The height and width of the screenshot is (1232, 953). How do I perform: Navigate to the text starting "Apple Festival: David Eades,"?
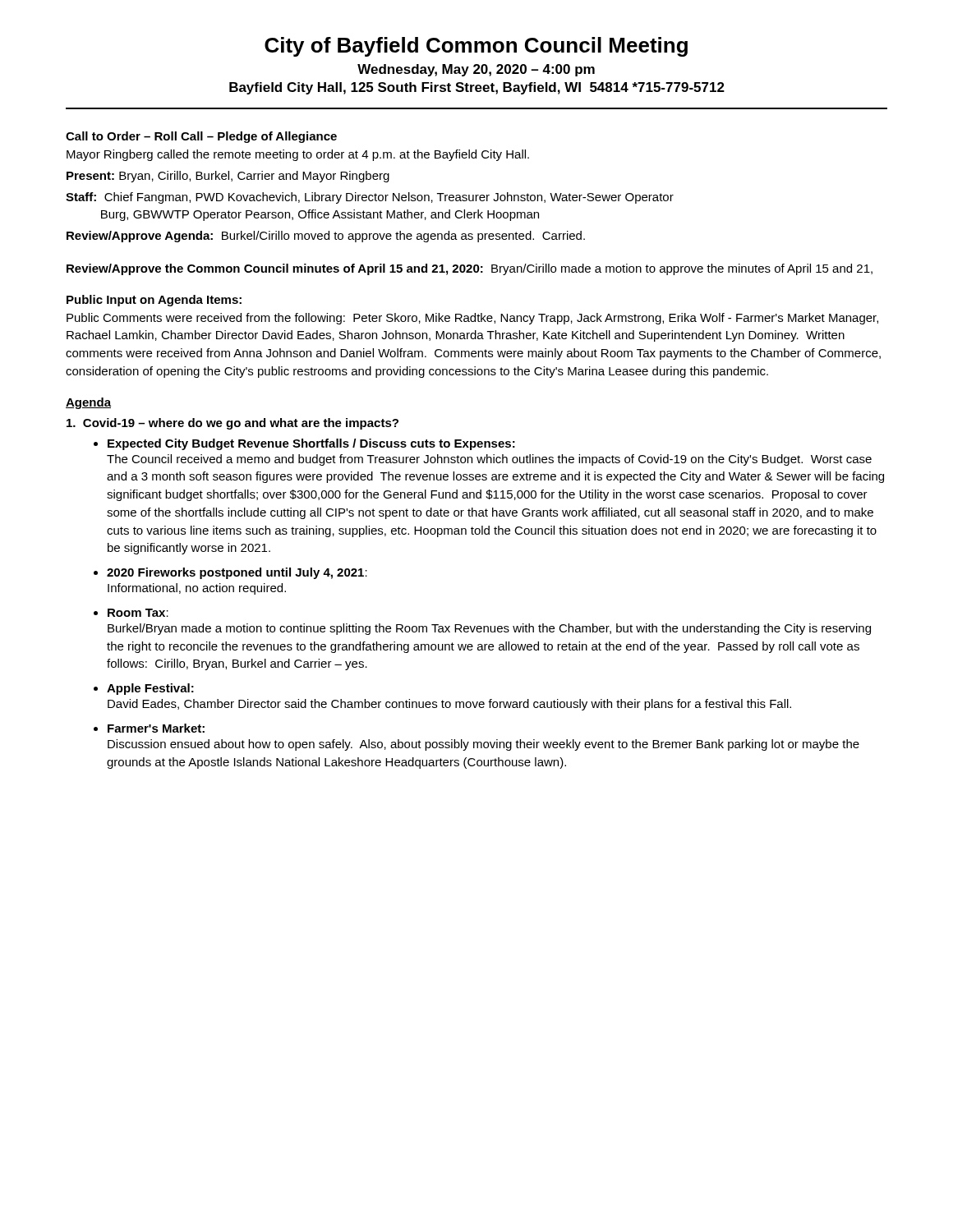497,697
